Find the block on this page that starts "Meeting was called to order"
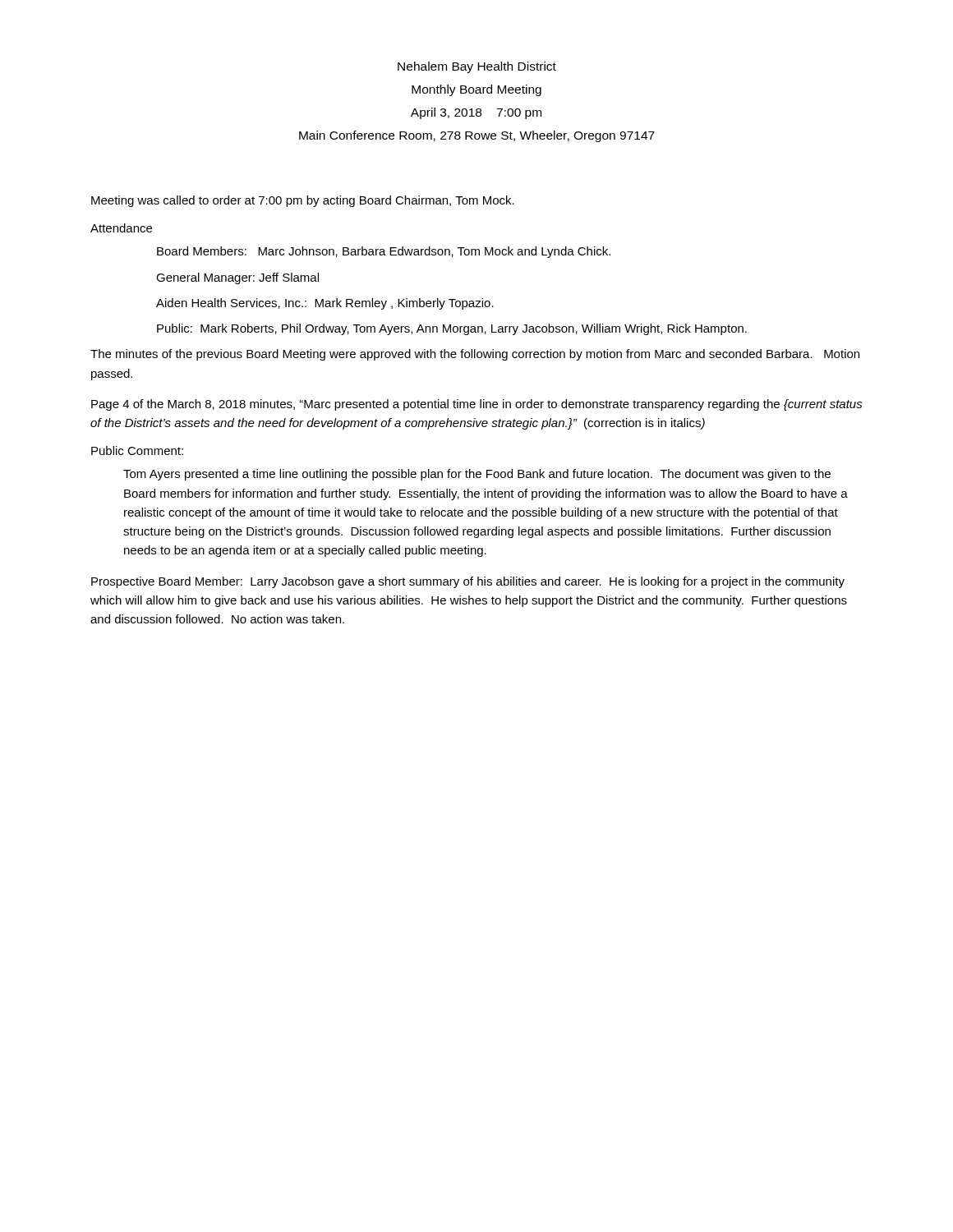Image resolution: width=953 pixels, height=1232 pixels. click(x=303, y=200)
